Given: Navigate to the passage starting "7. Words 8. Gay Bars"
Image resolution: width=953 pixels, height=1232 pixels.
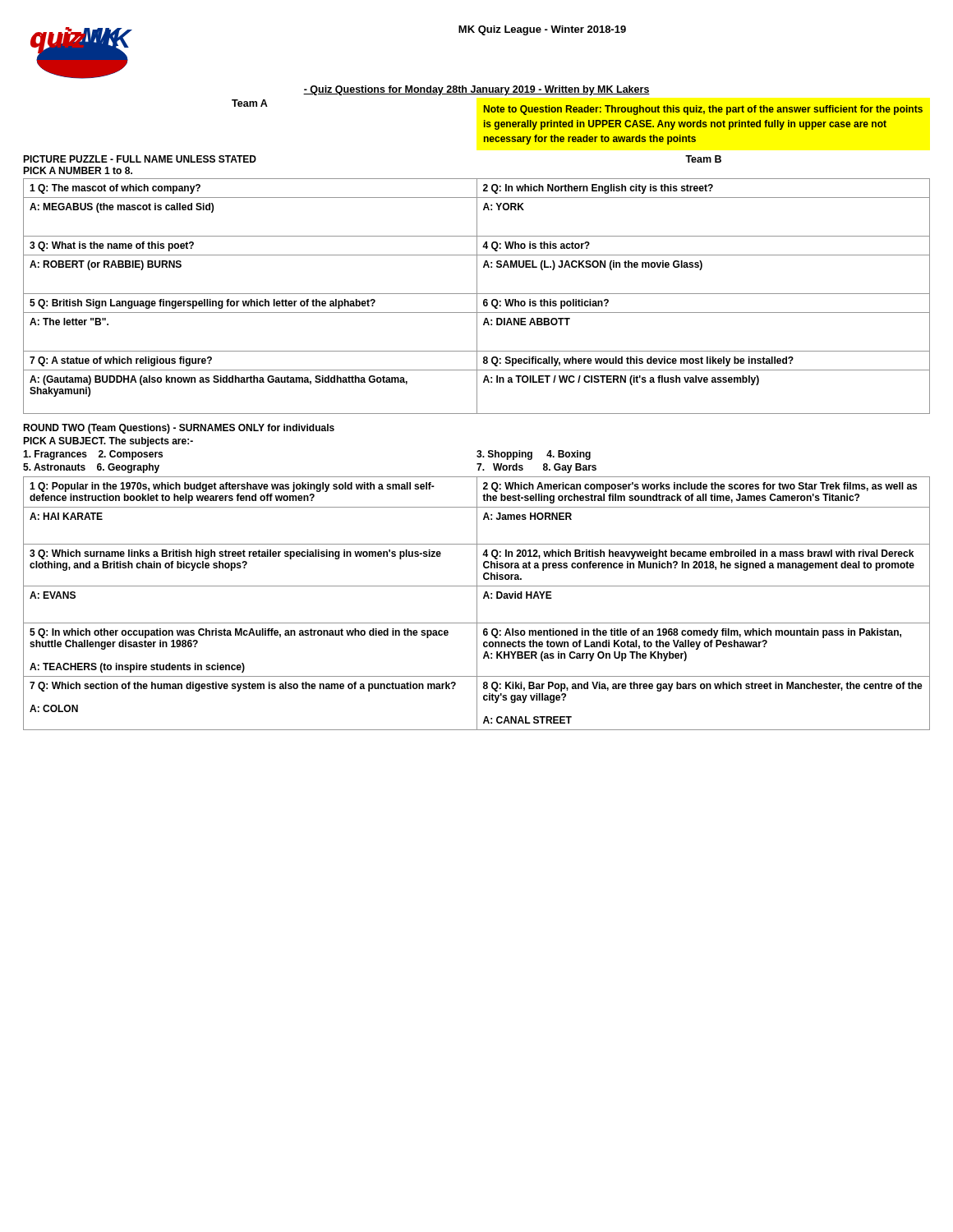Looking at the screenshot, I should (x=537, y=467).
